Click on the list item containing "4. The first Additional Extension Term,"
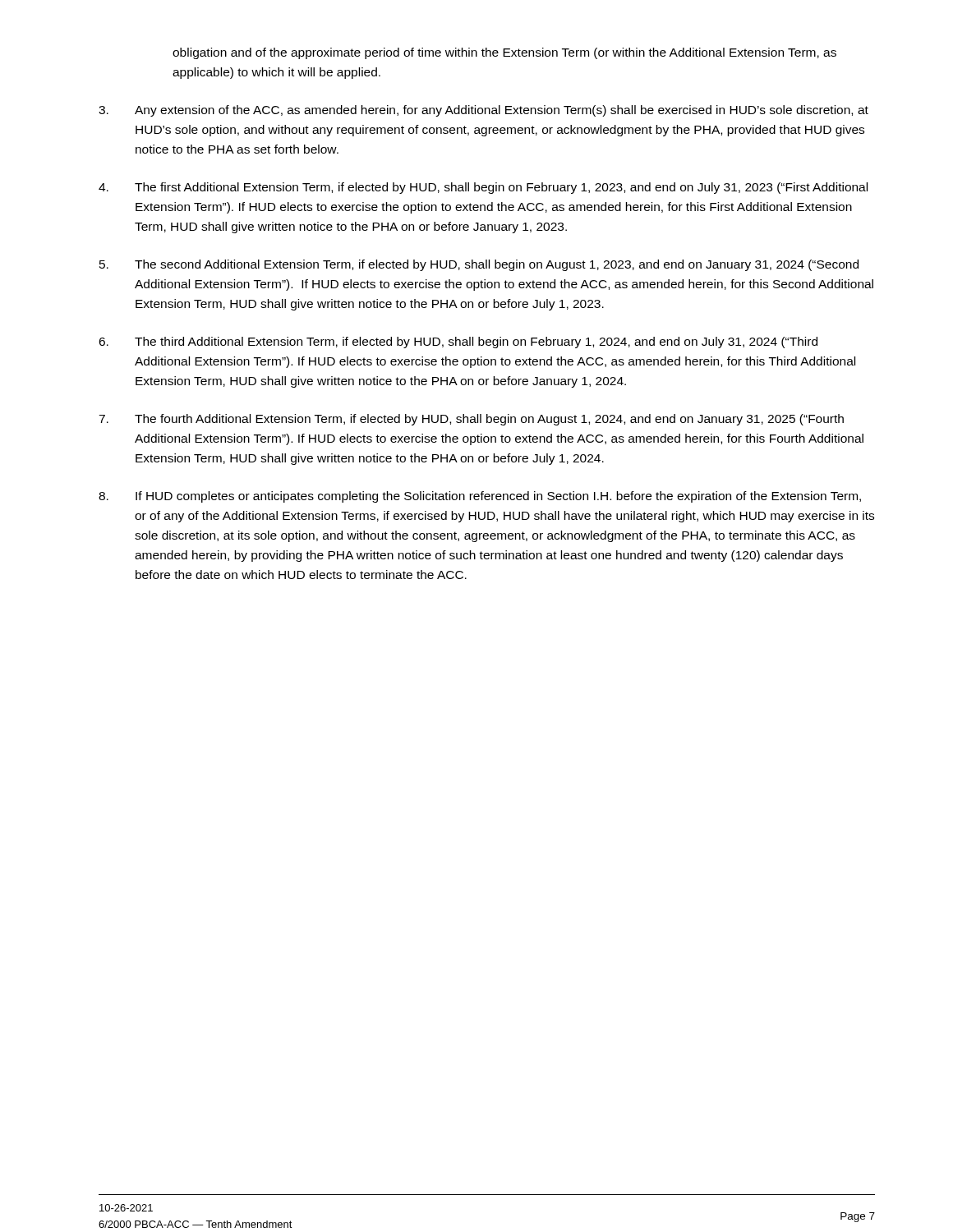Image resolution: width=953 pixels, height=1232 pixels. tap(487, 207)
